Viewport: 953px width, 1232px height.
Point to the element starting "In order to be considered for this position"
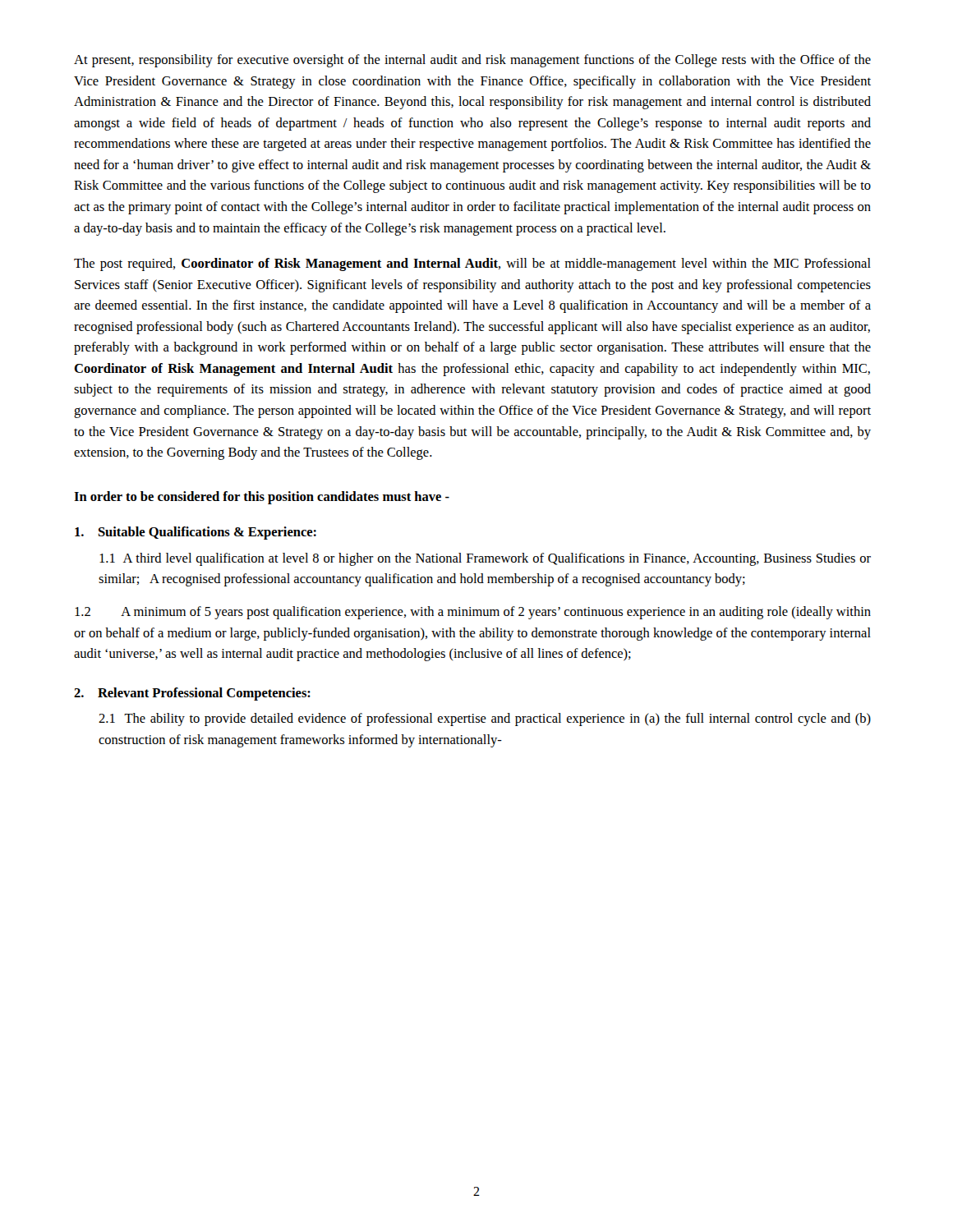click(x=262, y=498)
